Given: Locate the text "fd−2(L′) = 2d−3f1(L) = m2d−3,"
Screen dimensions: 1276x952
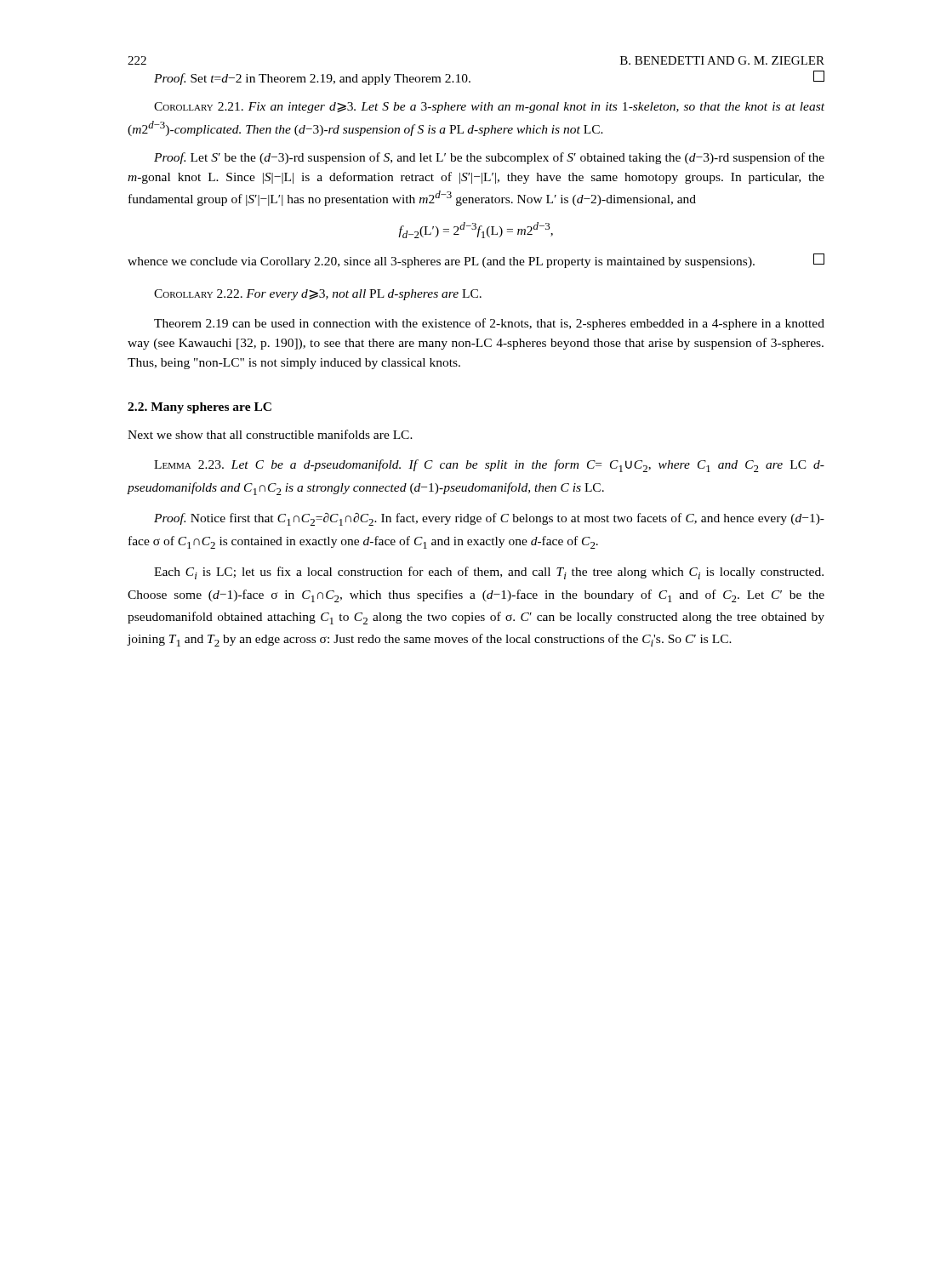Looking at the screenshot, I should pos(476,230).
